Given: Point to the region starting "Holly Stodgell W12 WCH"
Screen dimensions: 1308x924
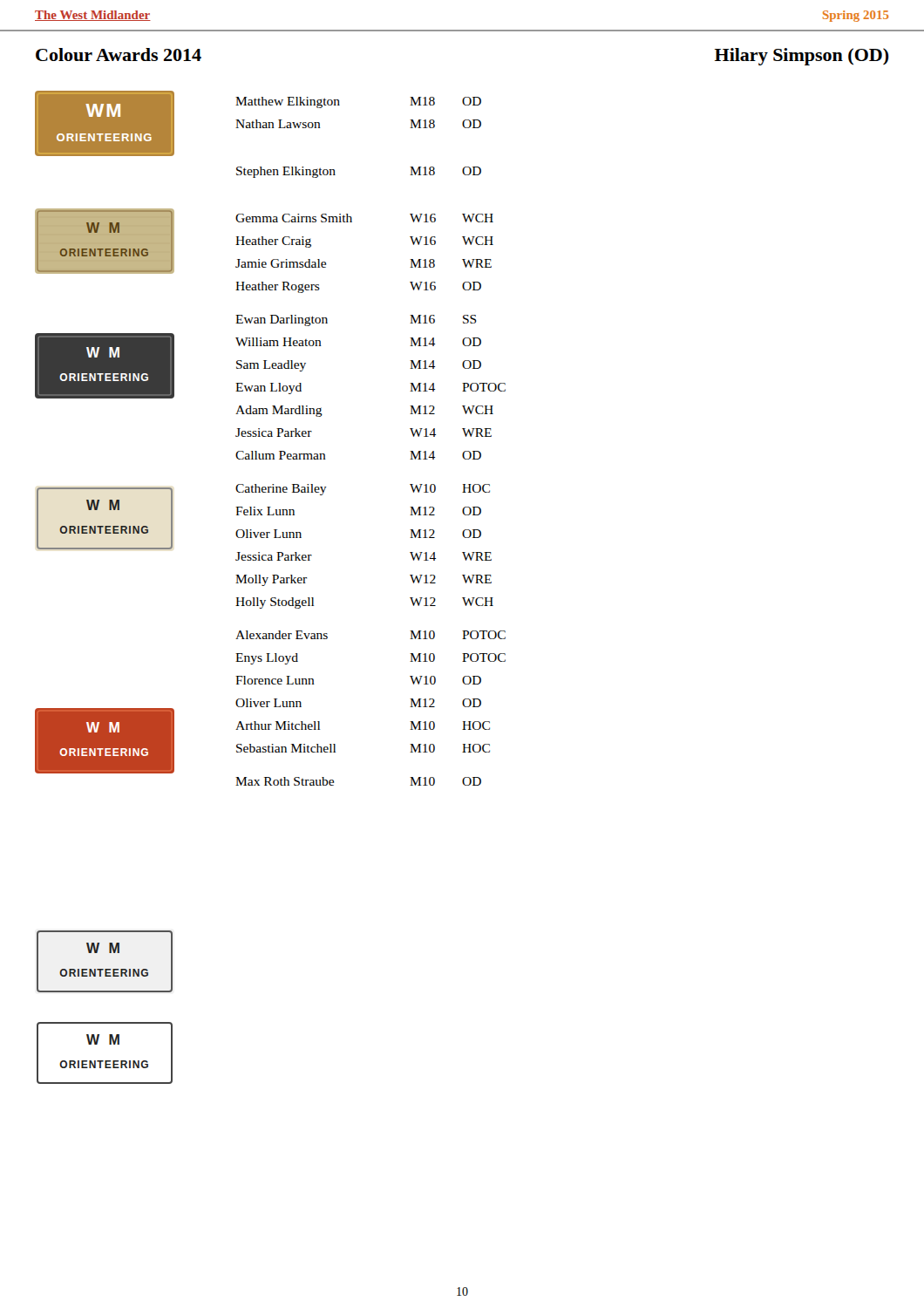Looking at the screenshot, I should (x=273, y=602).
